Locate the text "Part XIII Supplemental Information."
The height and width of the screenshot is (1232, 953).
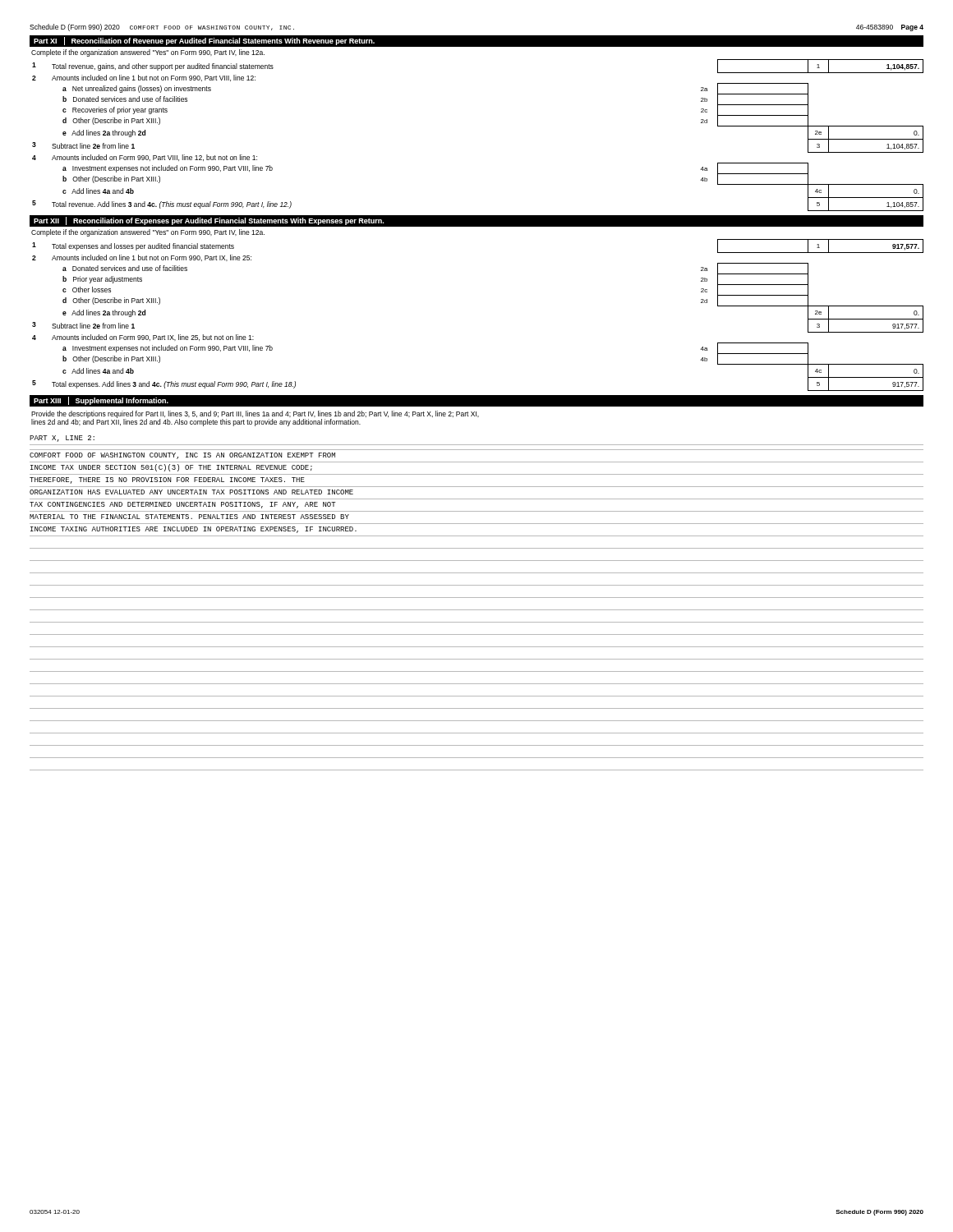(101, 401)
